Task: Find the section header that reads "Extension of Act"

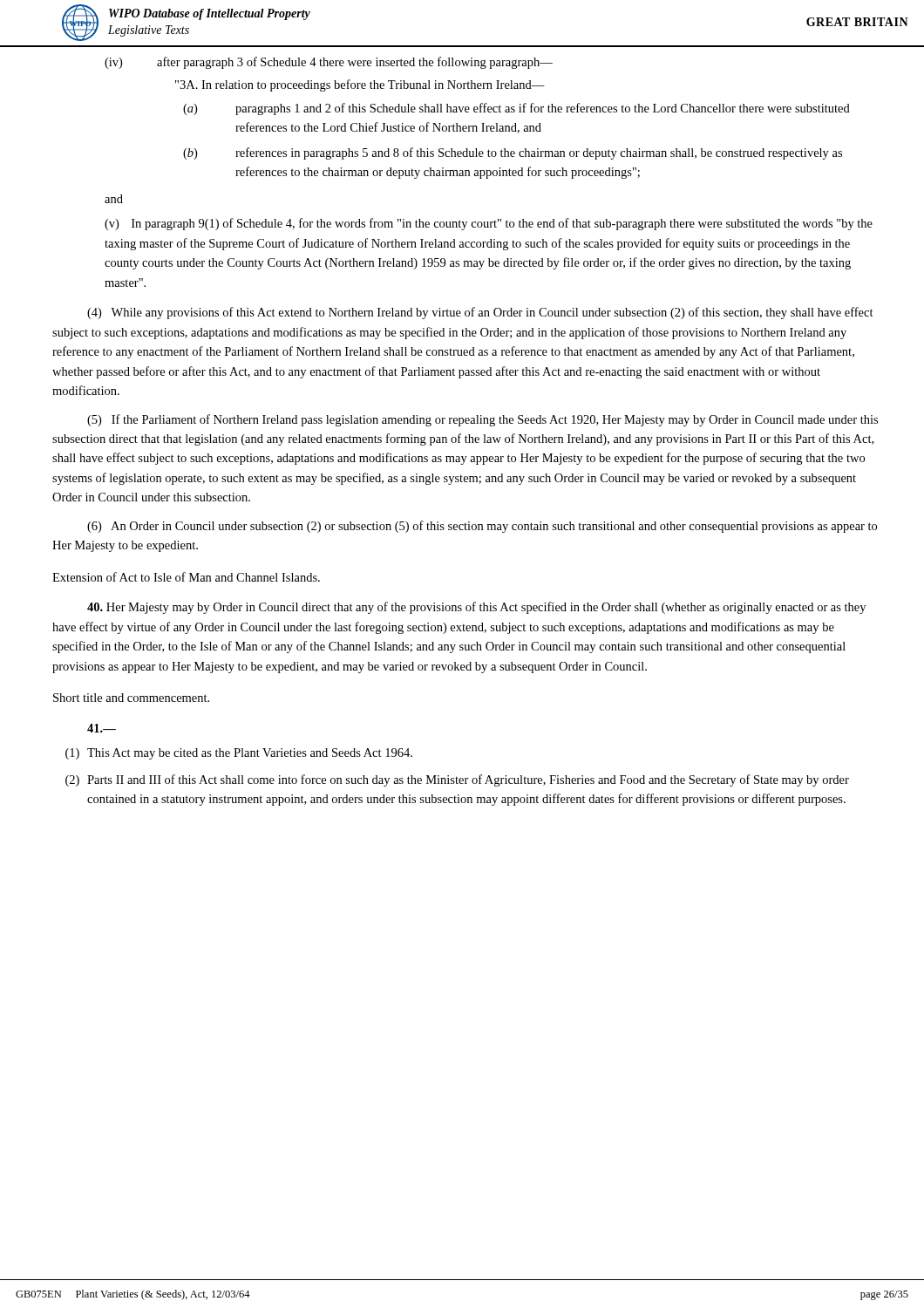Action: point(186,577)
